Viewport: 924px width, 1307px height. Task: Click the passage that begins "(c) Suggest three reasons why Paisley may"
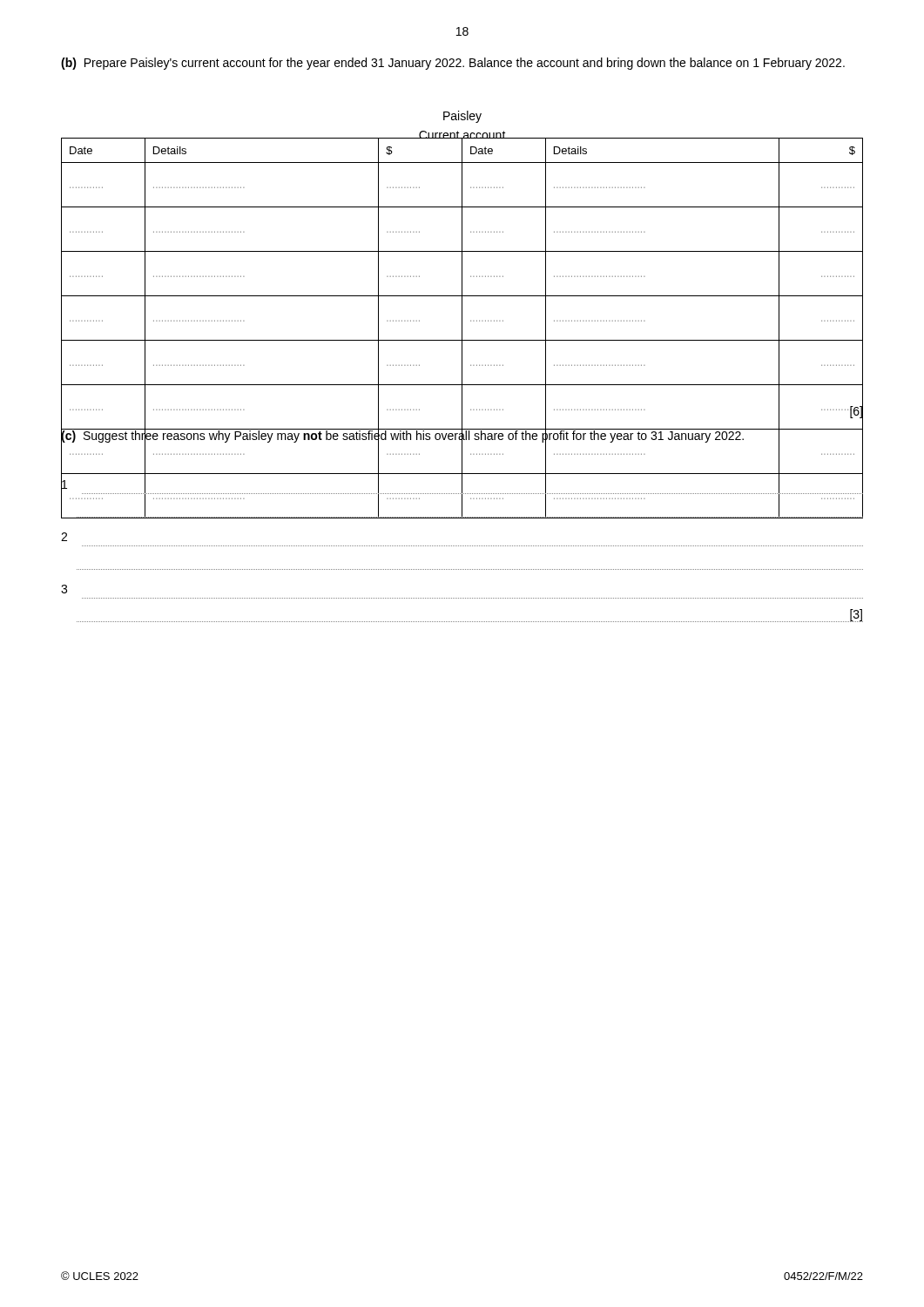point(403,436)
